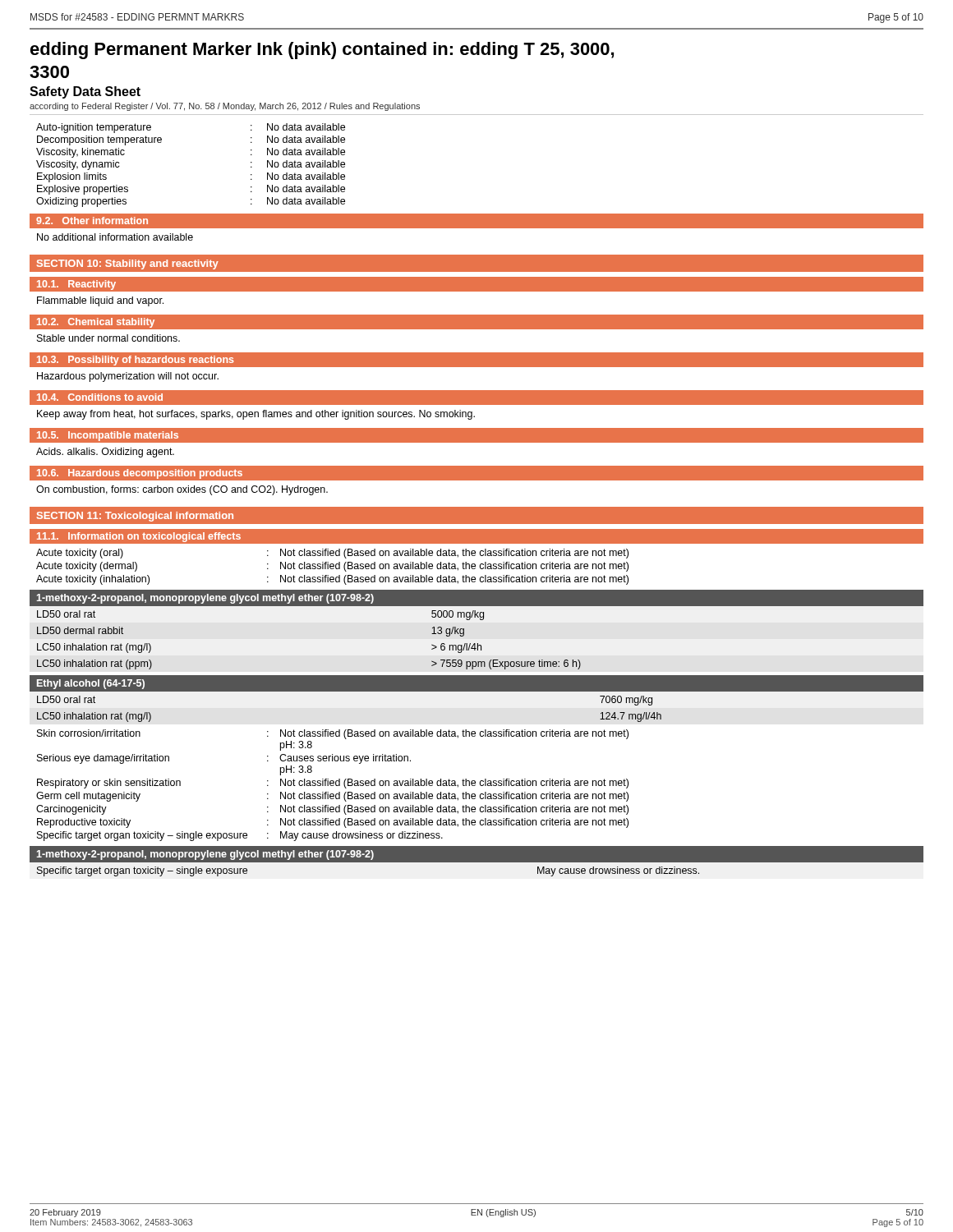The width and height of the screenshot is (953, 1232).
Task: Locate the text starting "Serious eye damage/irritation :"
Action: pyautogui.click(x=106, y=759)
